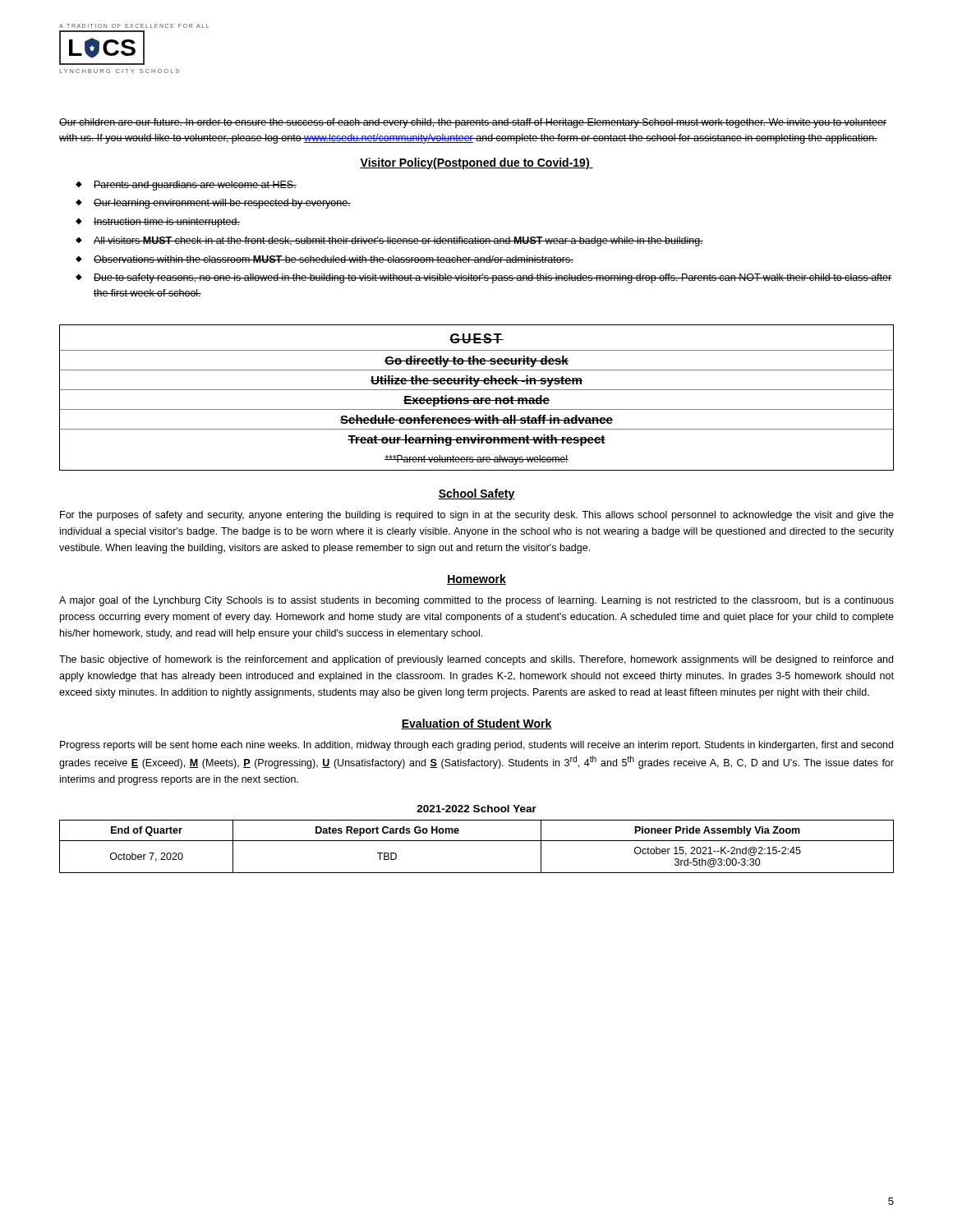Viewport: 953px width, 1232px height.
Task: Locate the block of text that opens with "A major goal of the Lynchburg City"
Action: coord(476,617)
